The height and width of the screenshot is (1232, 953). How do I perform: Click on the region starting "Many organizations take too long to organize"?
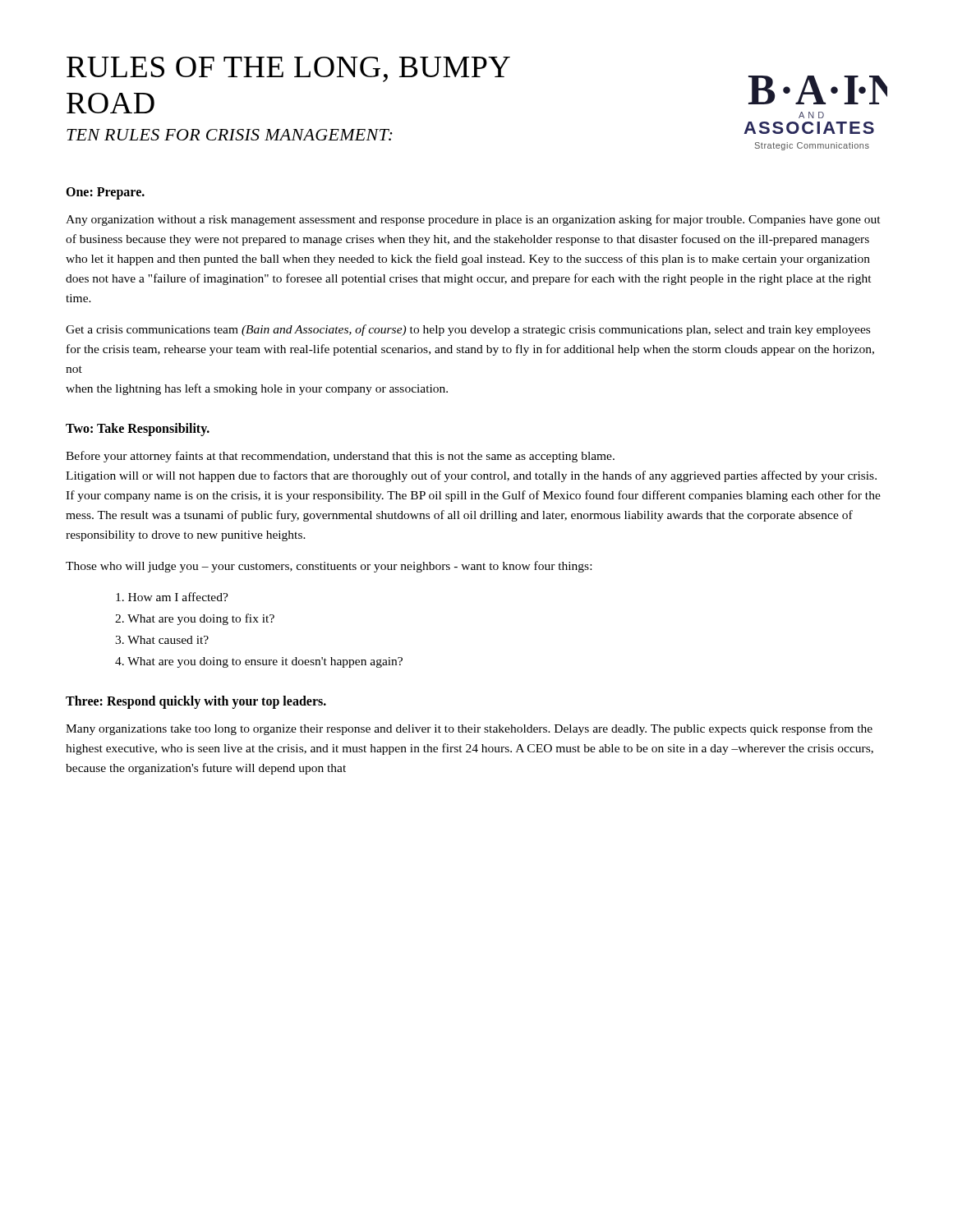(x=470, y=748)
